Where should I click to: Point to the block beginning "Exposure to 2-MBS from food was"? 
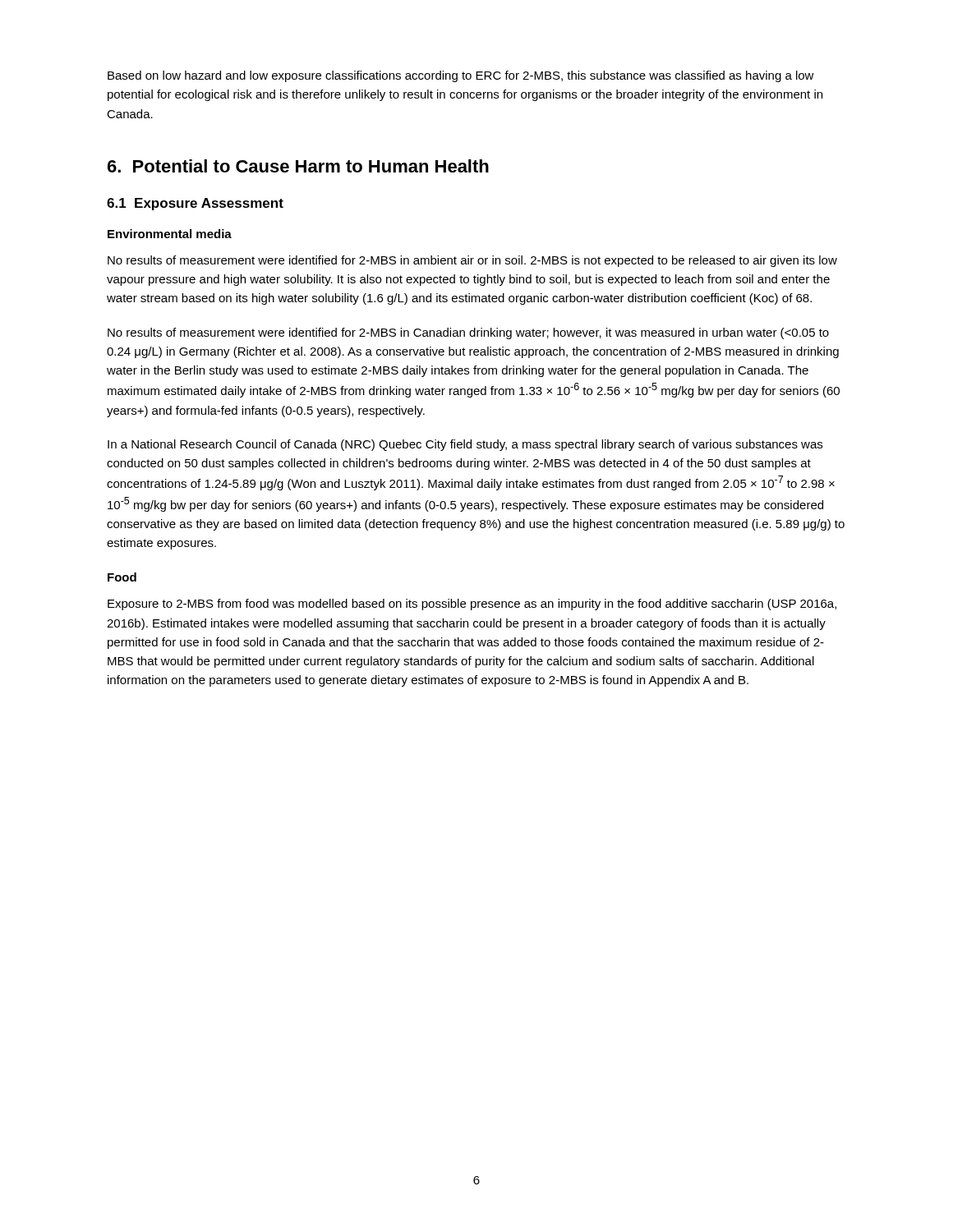pyautogui.click(x=472, y=642)
